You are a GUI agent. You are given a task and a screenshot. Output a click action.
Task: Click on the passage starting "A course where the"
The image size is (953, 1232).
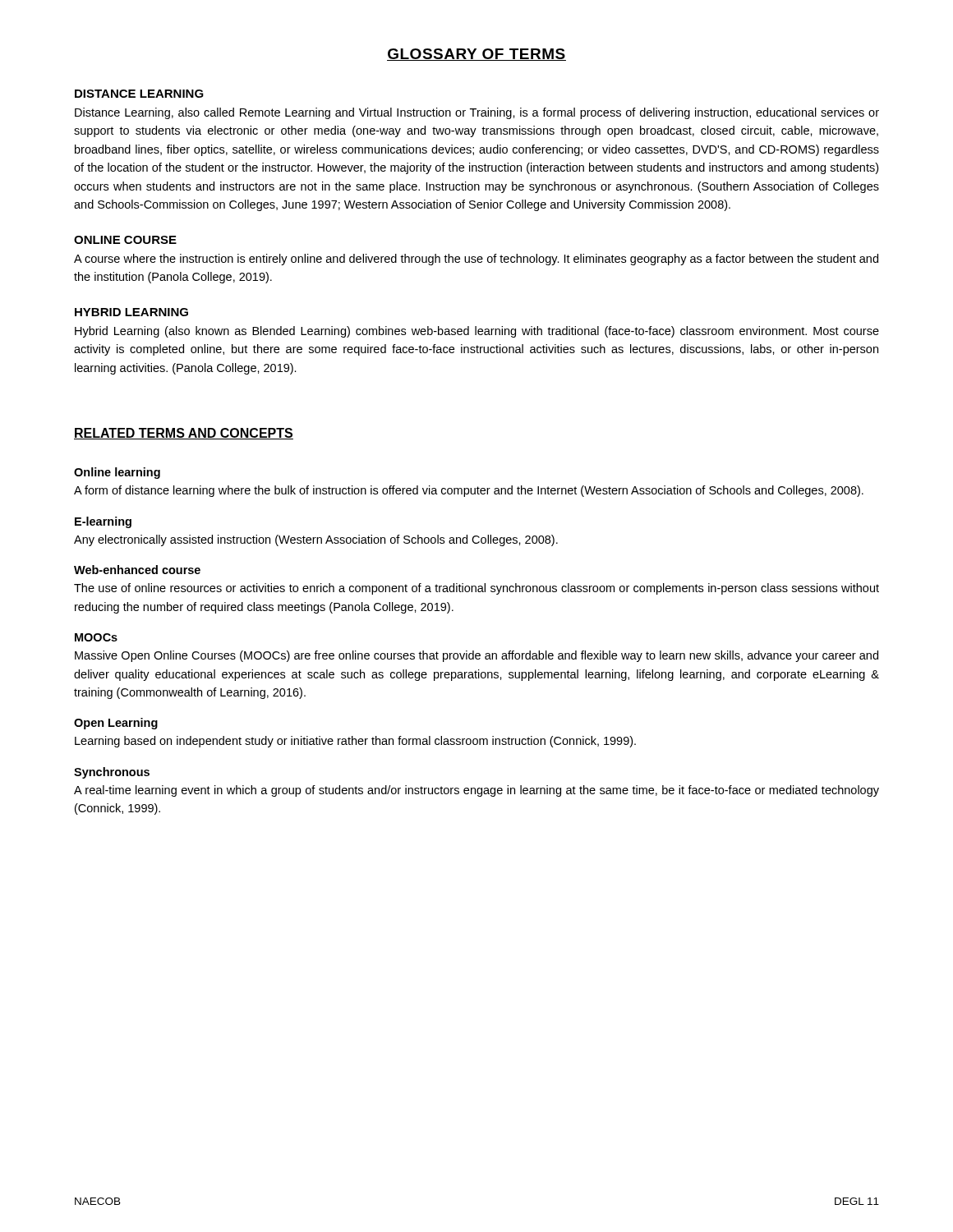pos(476,268)
